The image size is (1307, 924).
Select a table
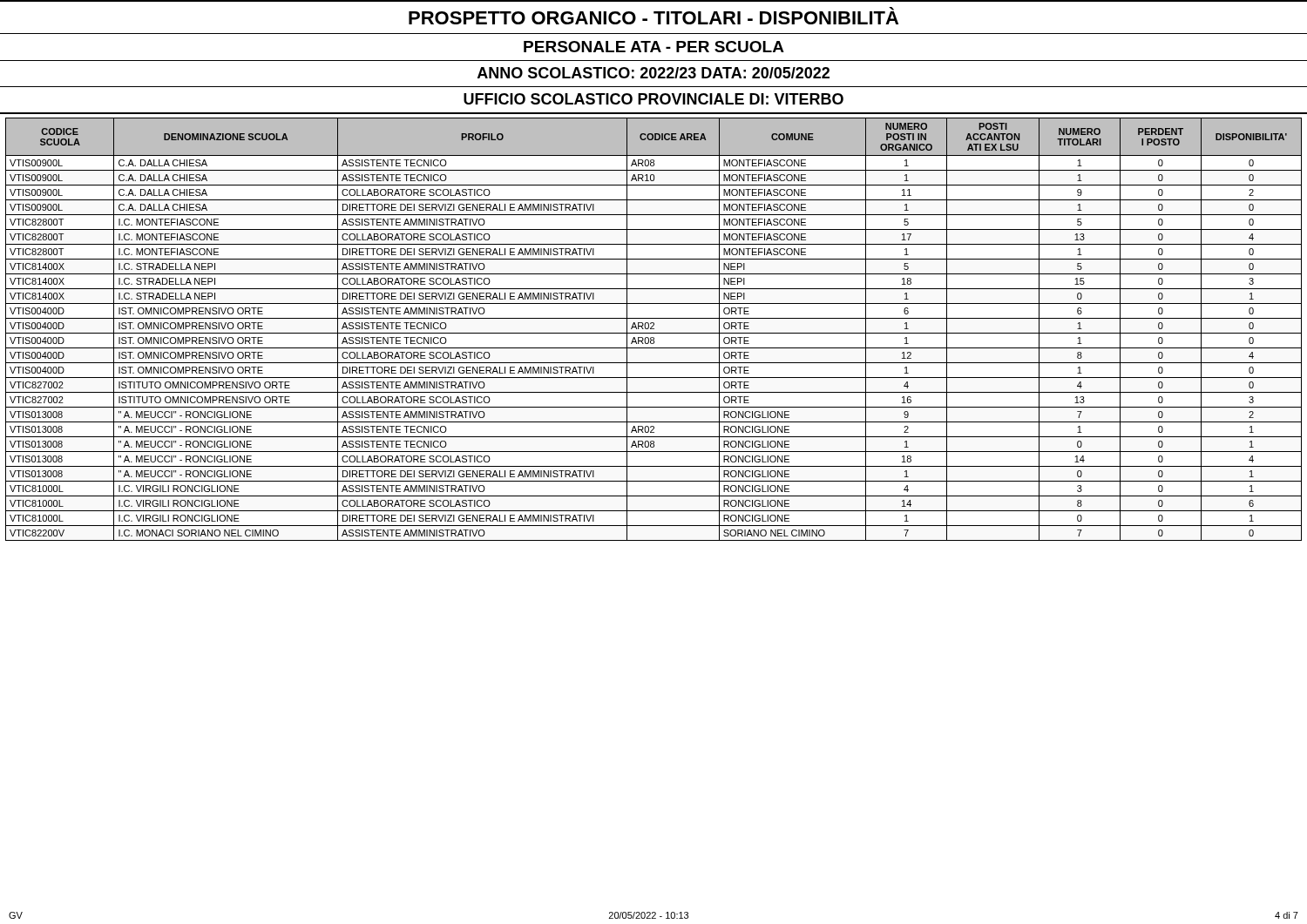tap(654, 329)
